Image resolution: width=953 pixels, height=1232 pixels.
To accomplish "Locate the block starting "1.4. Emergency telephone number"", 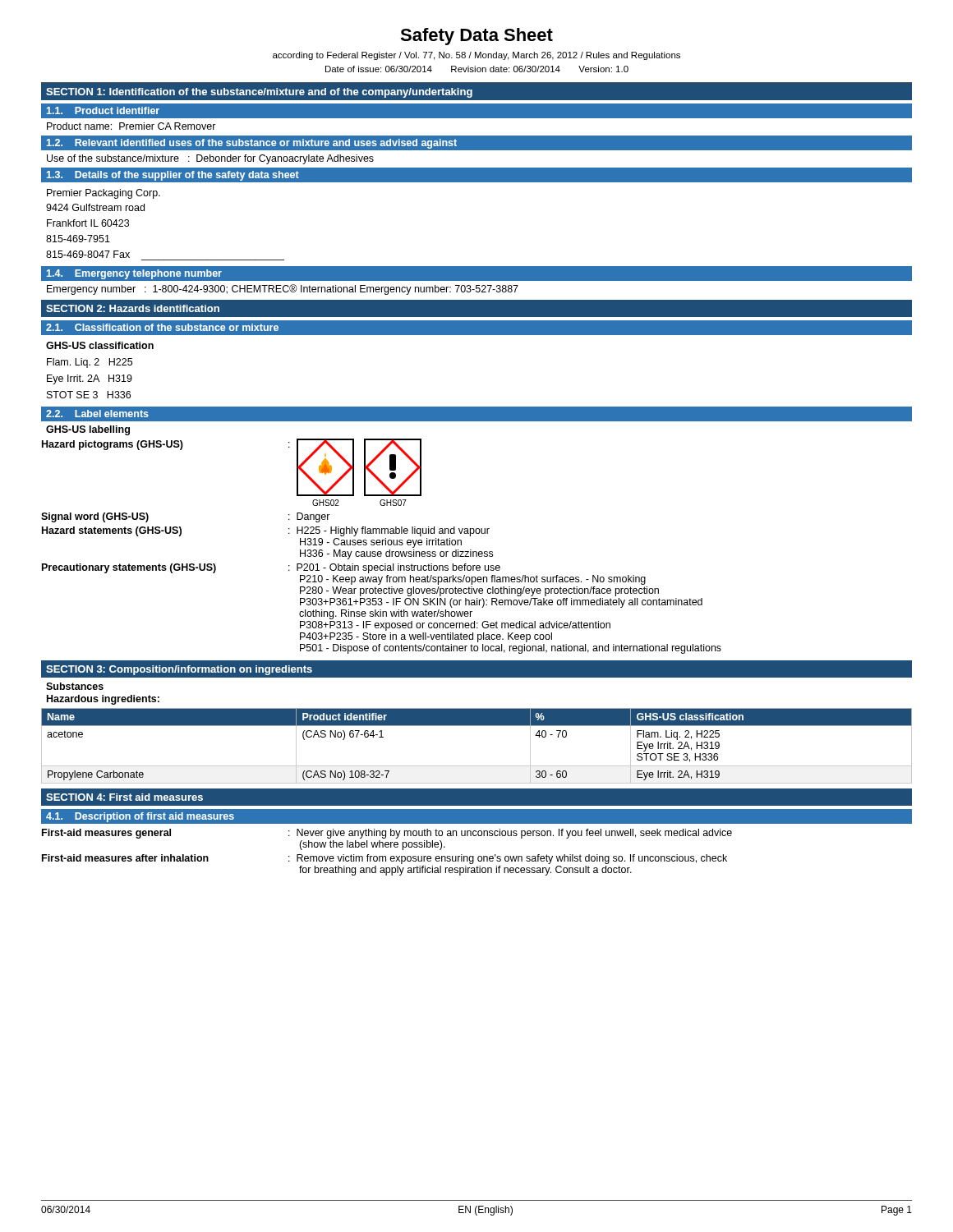I will coord(134,274).
